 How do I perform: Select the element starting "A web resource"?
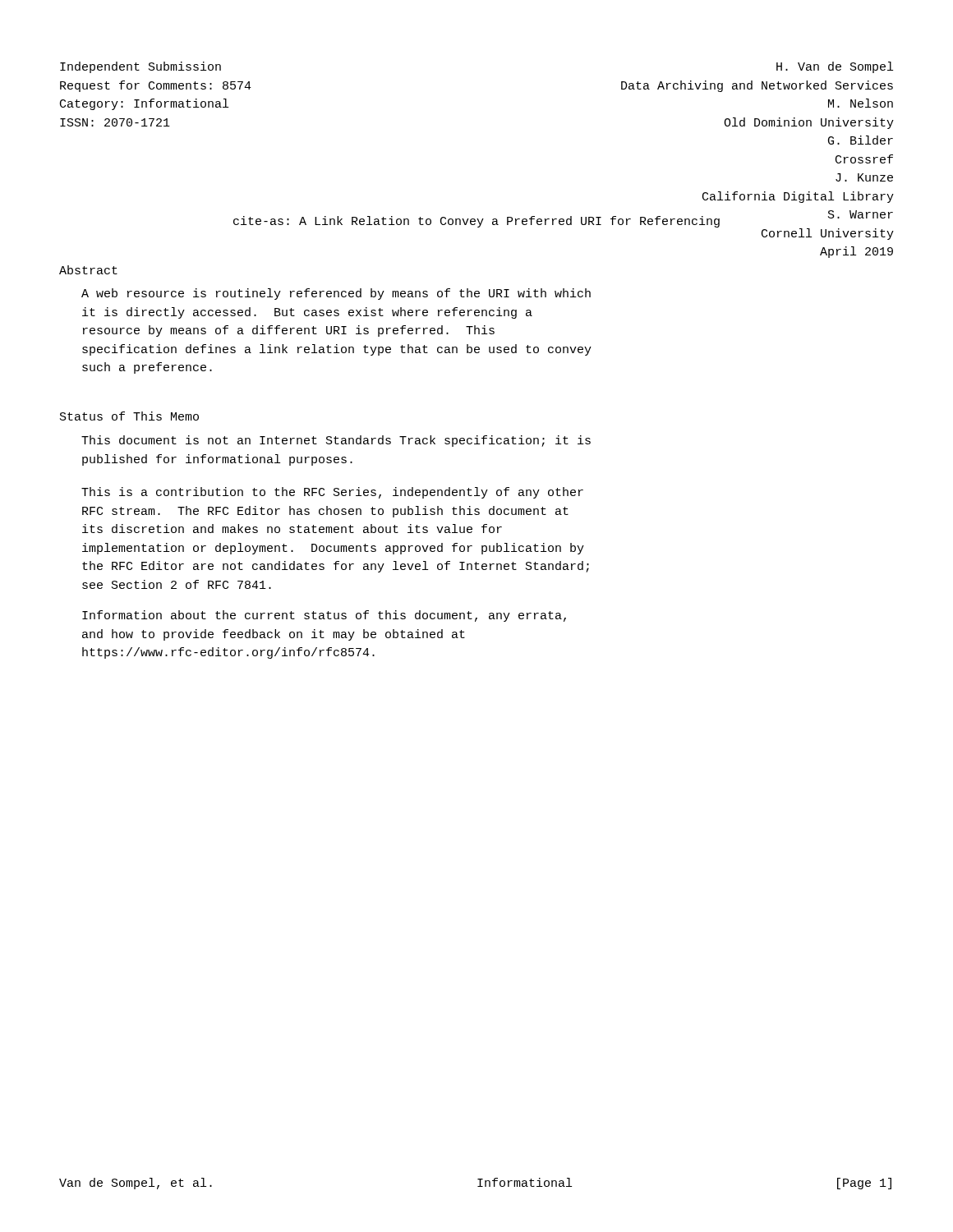pos(476,332)
